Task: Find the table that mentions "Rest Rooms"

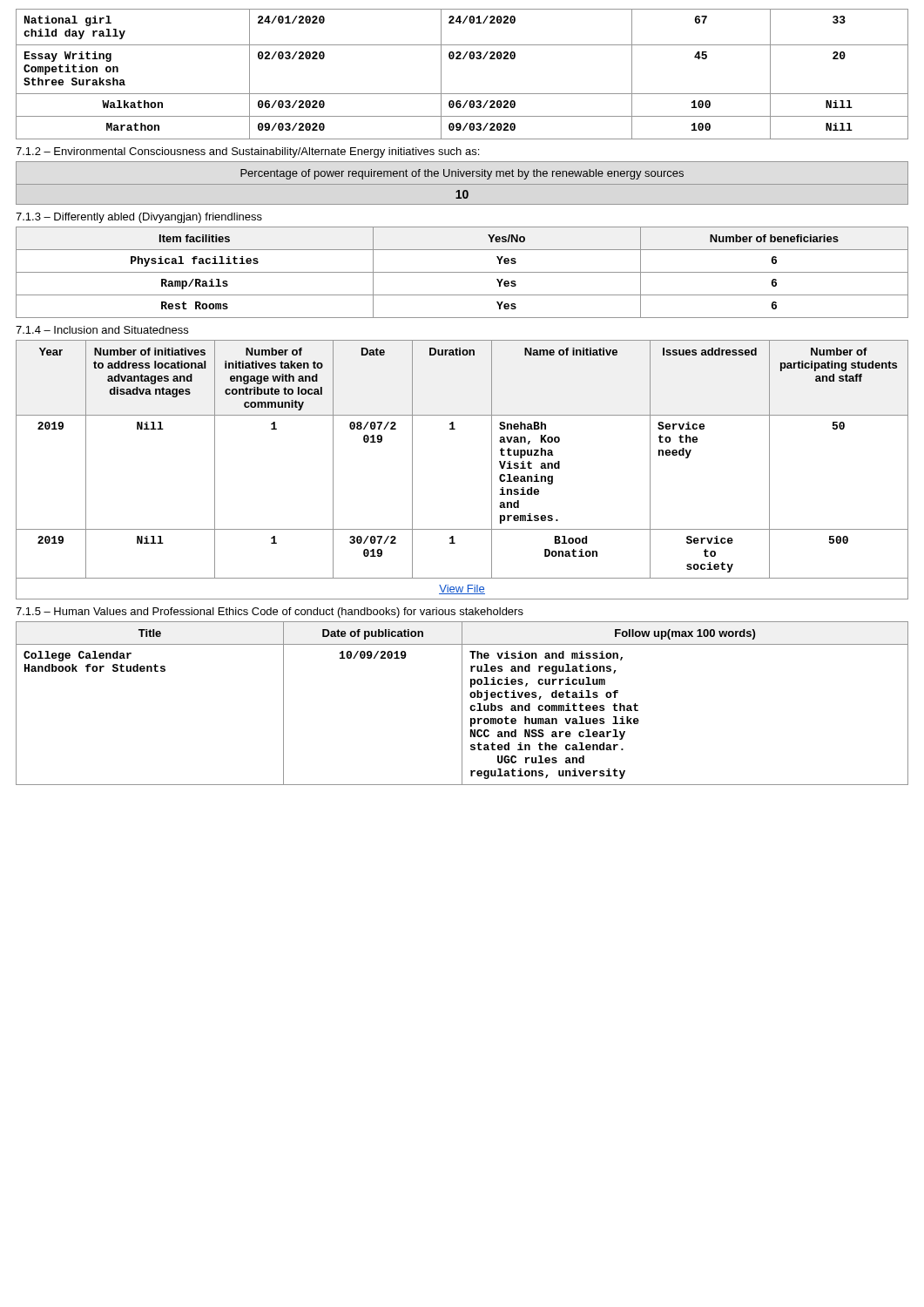Action: click(462, 272)
